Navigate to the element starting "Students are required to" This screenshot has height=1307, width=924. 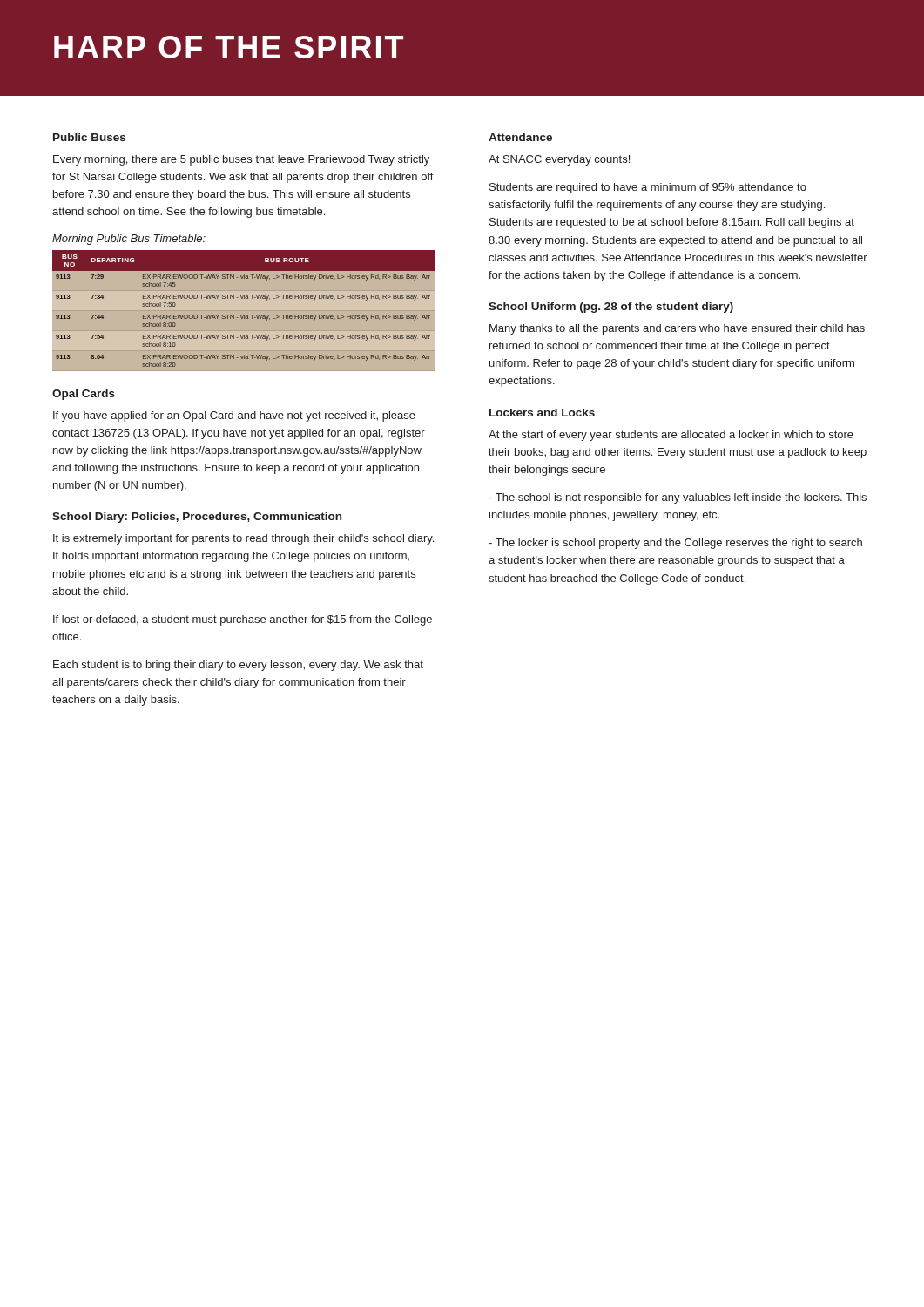[x=678, y=231]
